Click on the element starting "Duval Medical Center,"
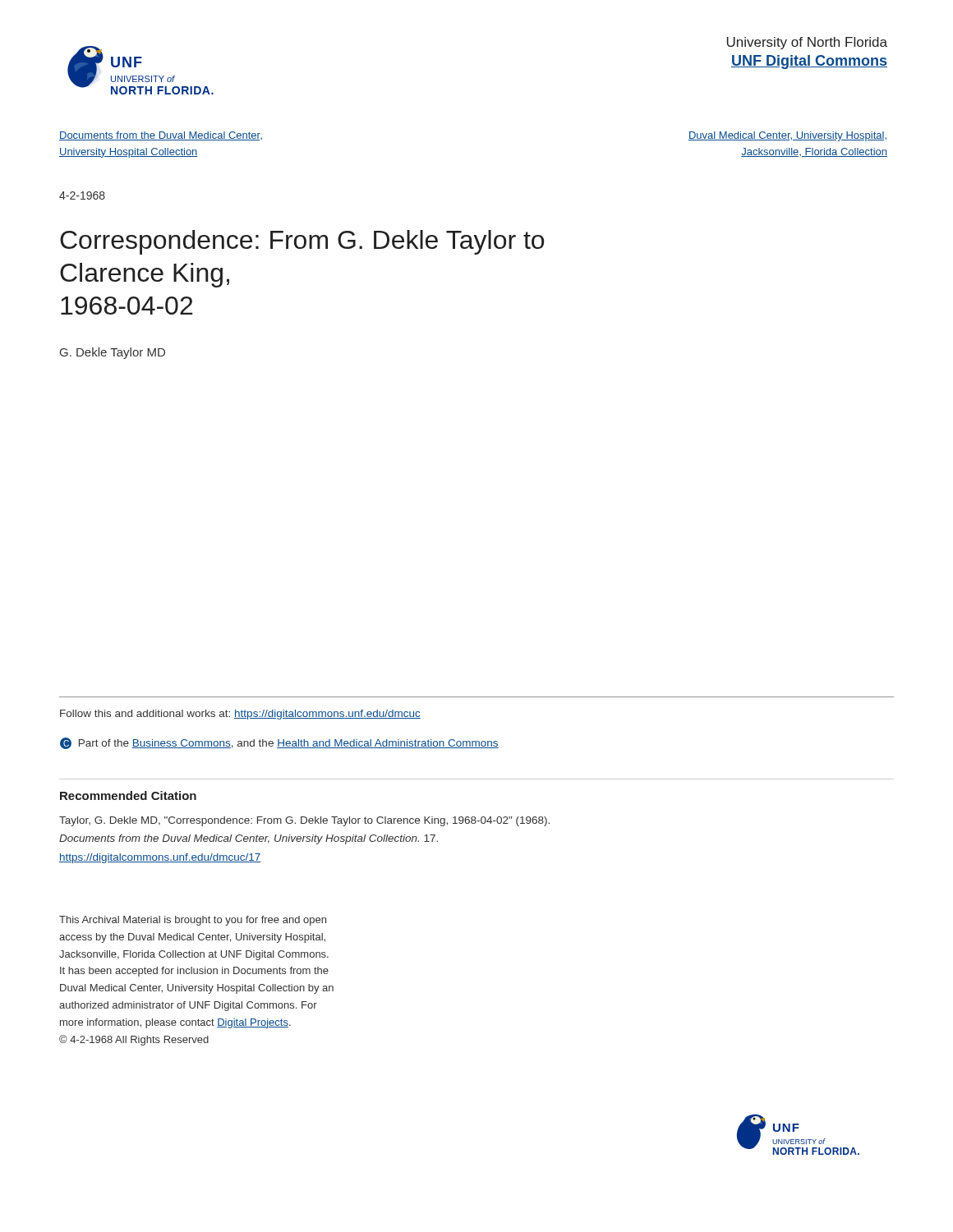 752,143
